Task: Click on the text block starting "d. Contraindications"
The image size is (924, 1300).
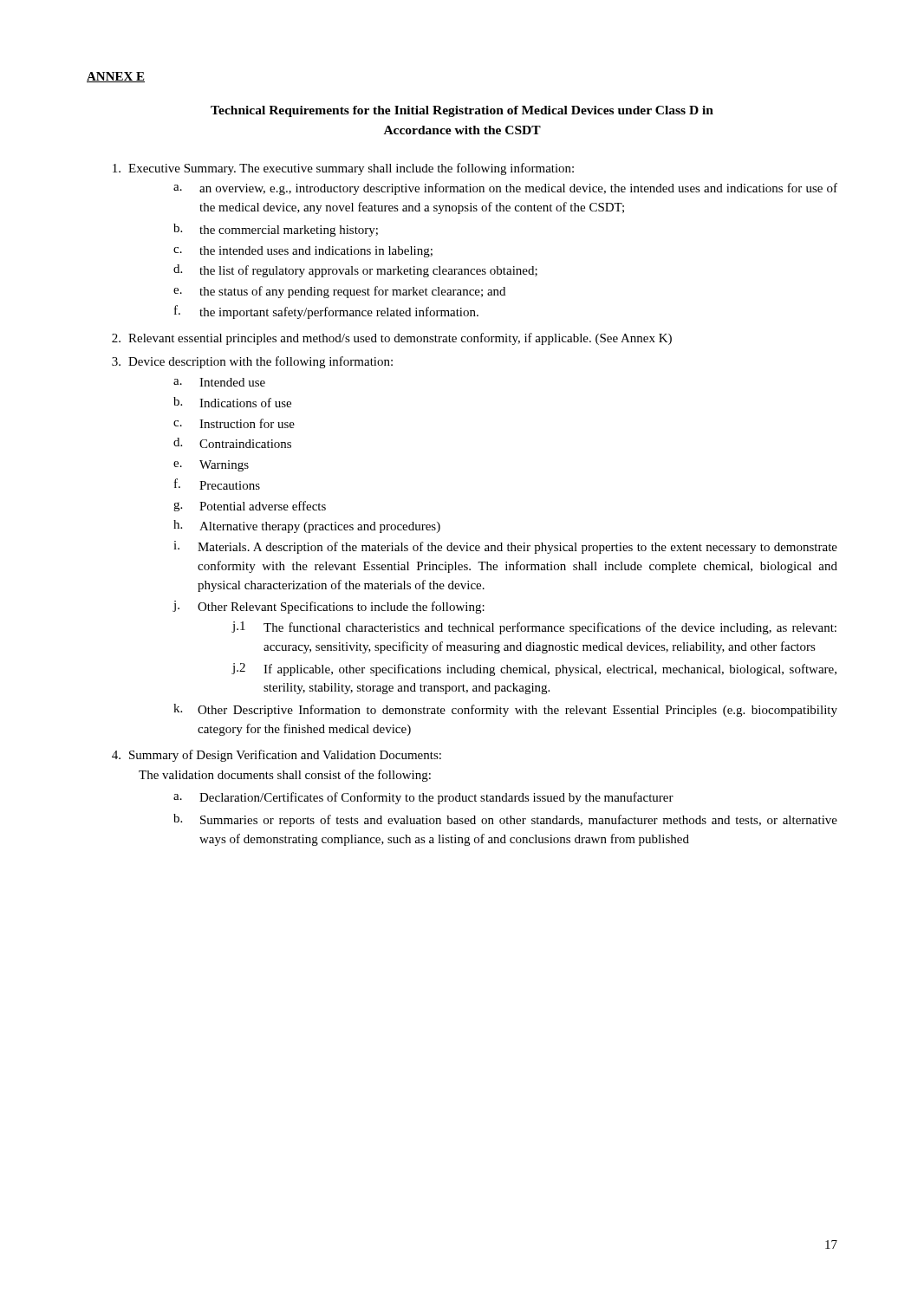Action: [232, 443]
